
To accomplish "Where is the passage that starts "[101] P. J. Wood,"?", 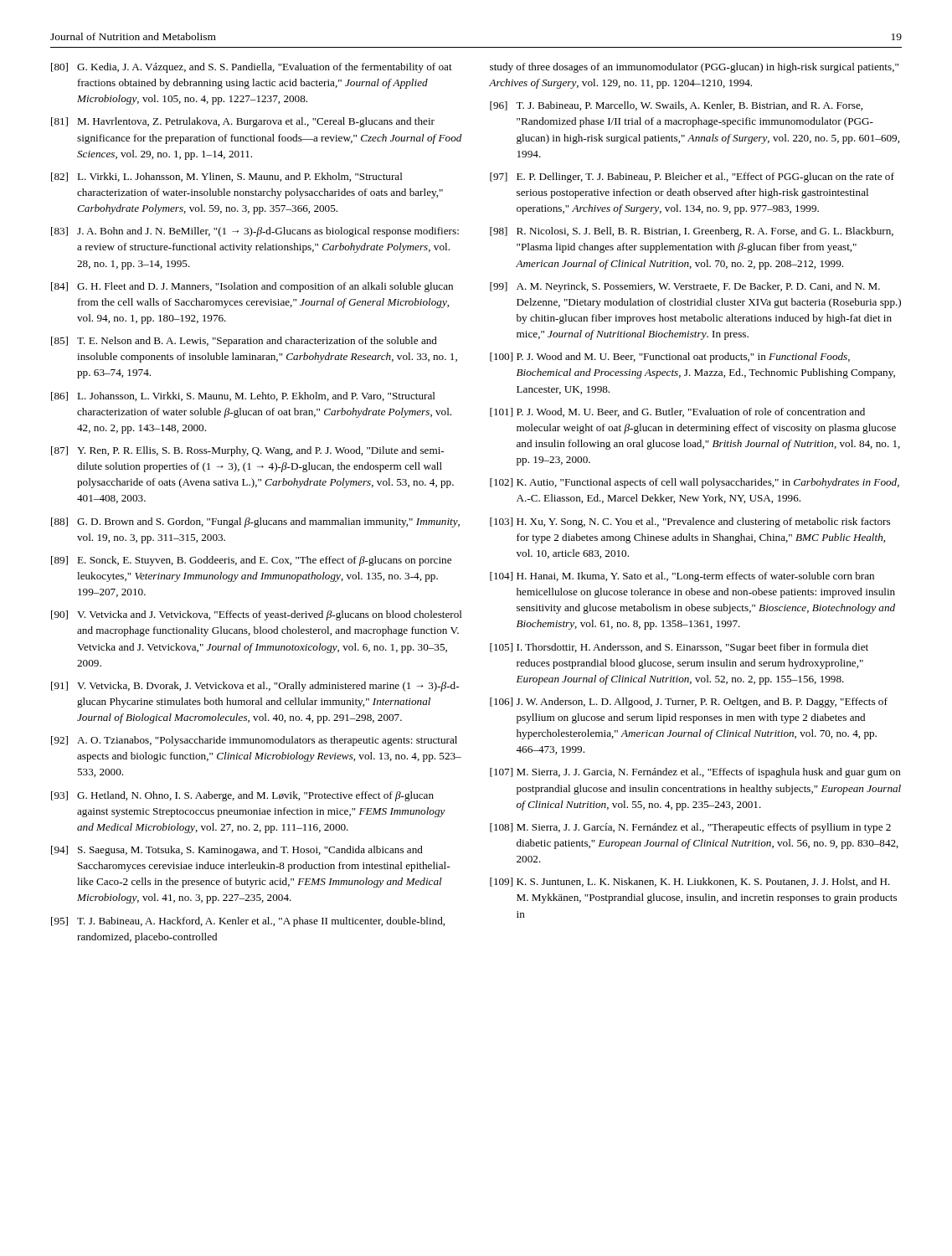I will [x=696, y=435].
